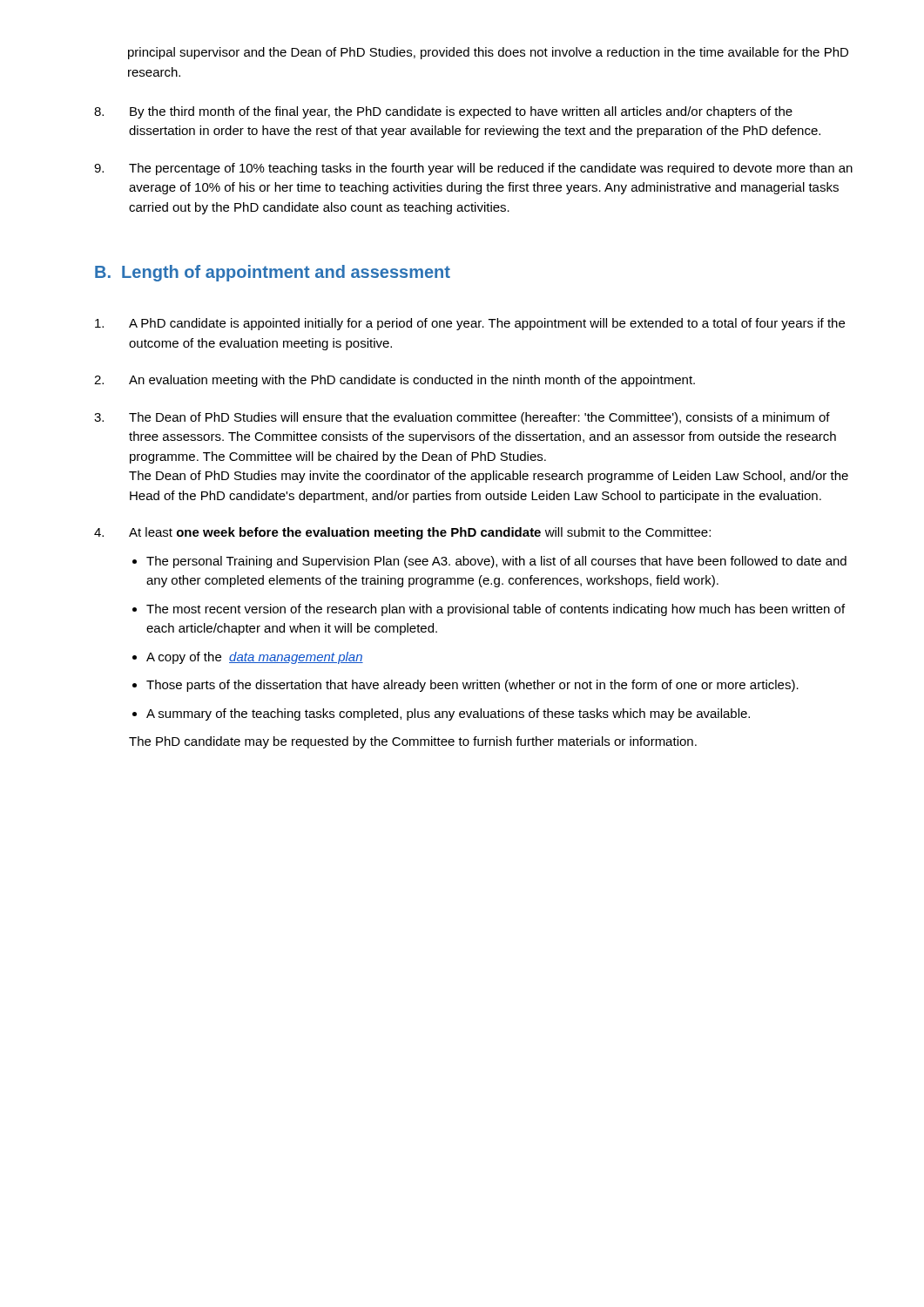Find the list item that reads "A copy of the data management plan"
The height and width of the screenshot is (1307, 924).
pos(255,656)
